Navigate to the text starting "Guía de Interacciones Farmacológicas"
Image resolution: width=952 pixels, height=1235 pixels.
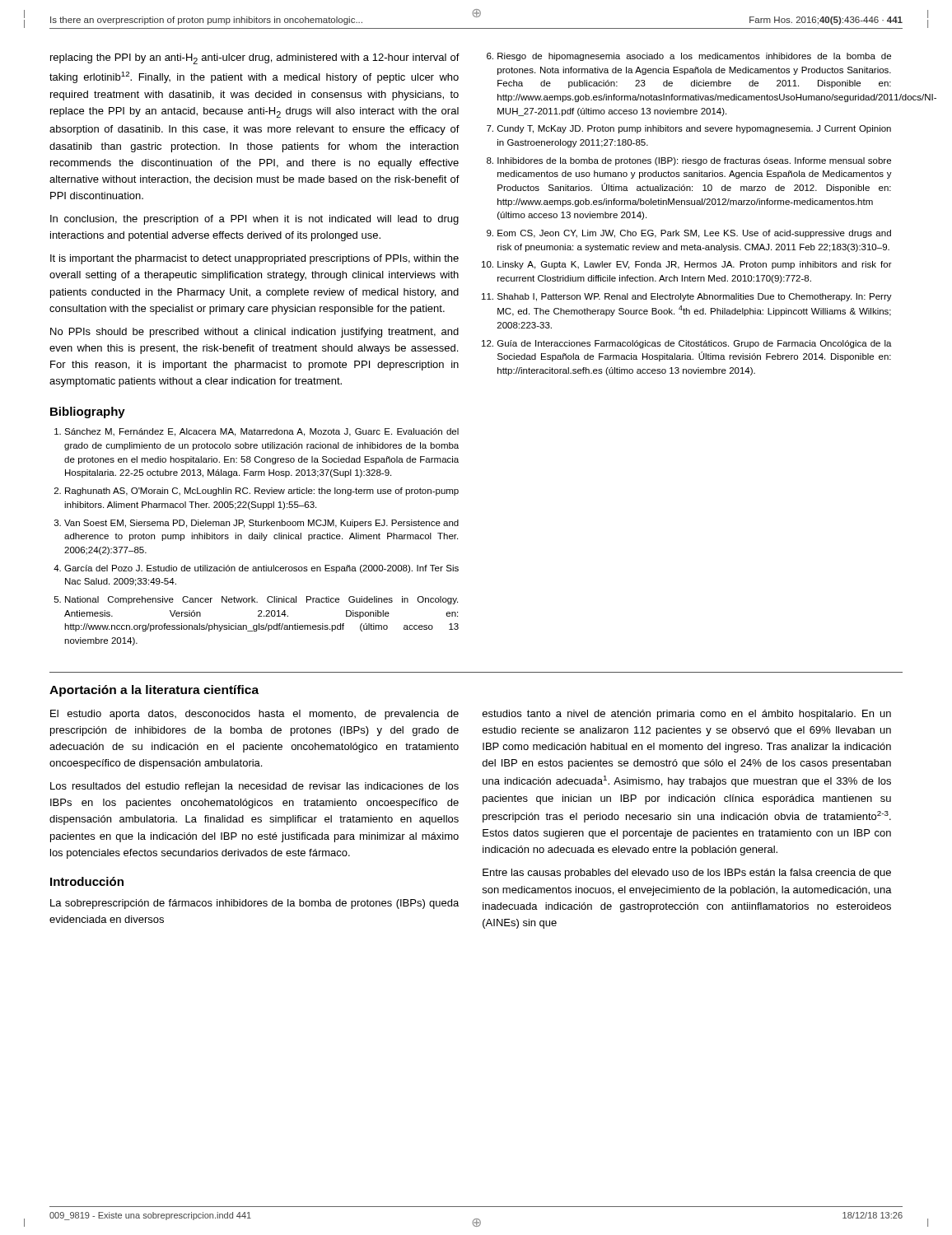[694, 357]
